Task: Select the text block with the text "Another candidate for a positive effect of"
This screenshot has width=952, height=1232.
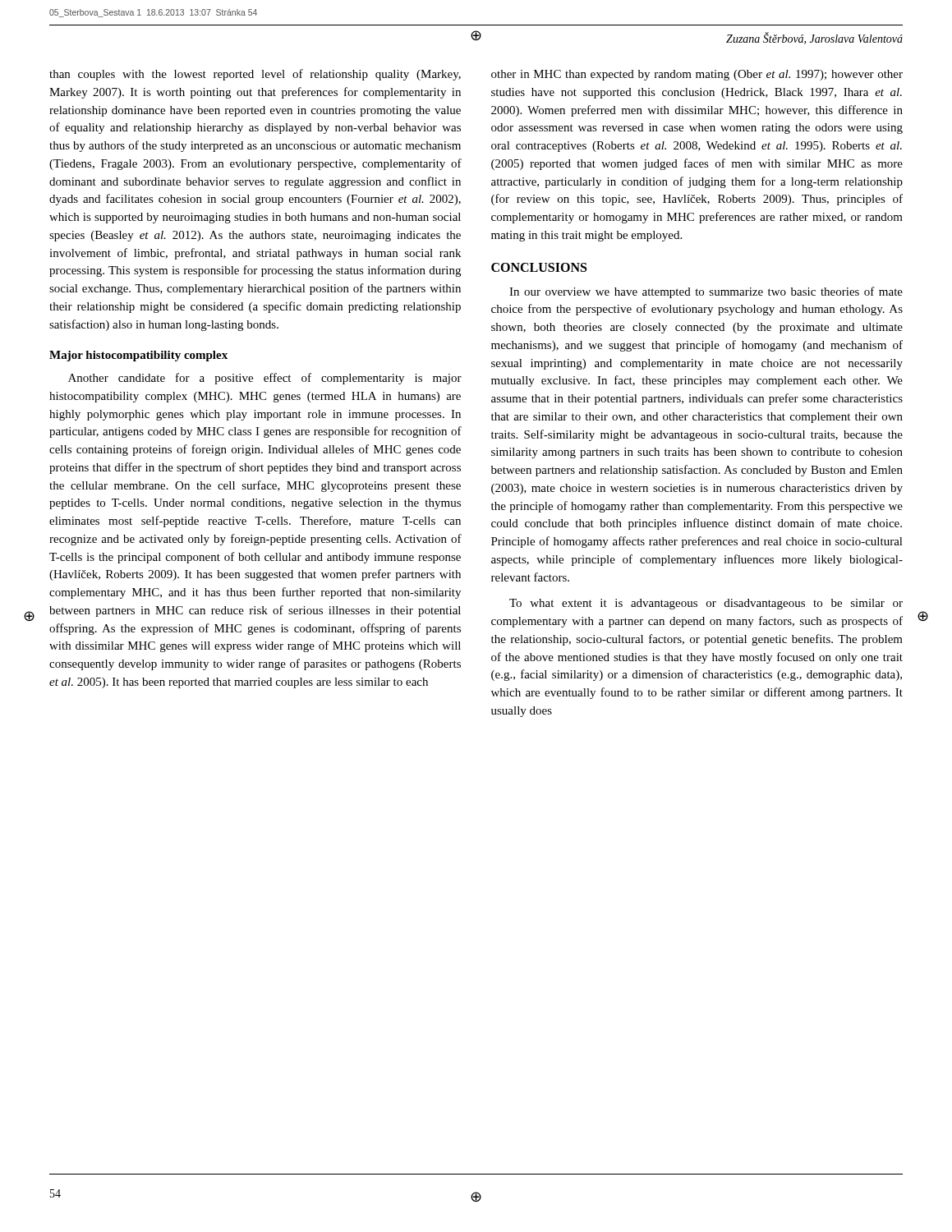Action: [x=255, y=530]
